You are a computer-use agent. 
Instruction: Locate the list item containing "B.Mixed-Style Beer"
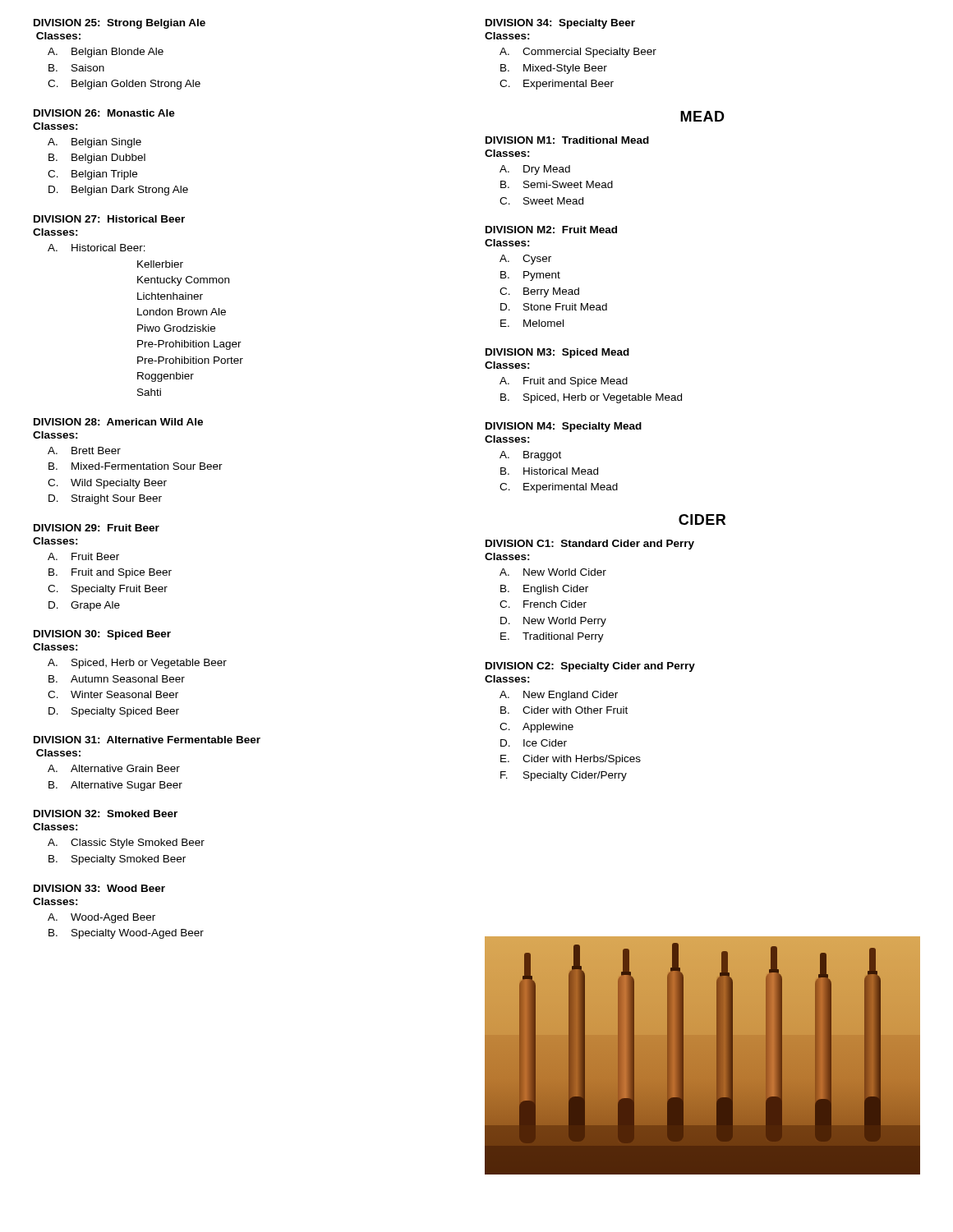(x=554, y=69)
